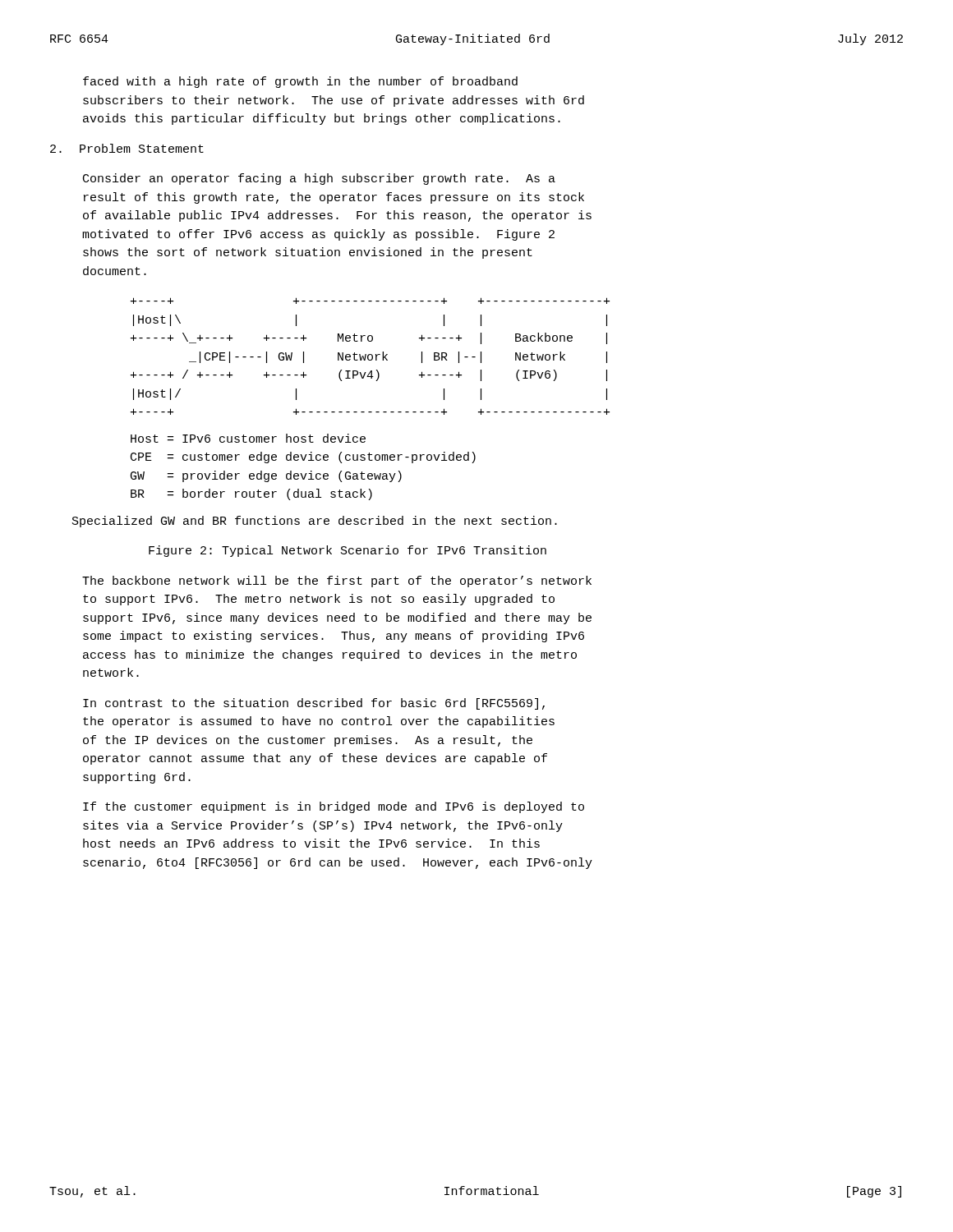This screenshot has height=1232, width=953.
Task: Point to the block beginning "In contrast to the"
Action: (x=319, y=741)
